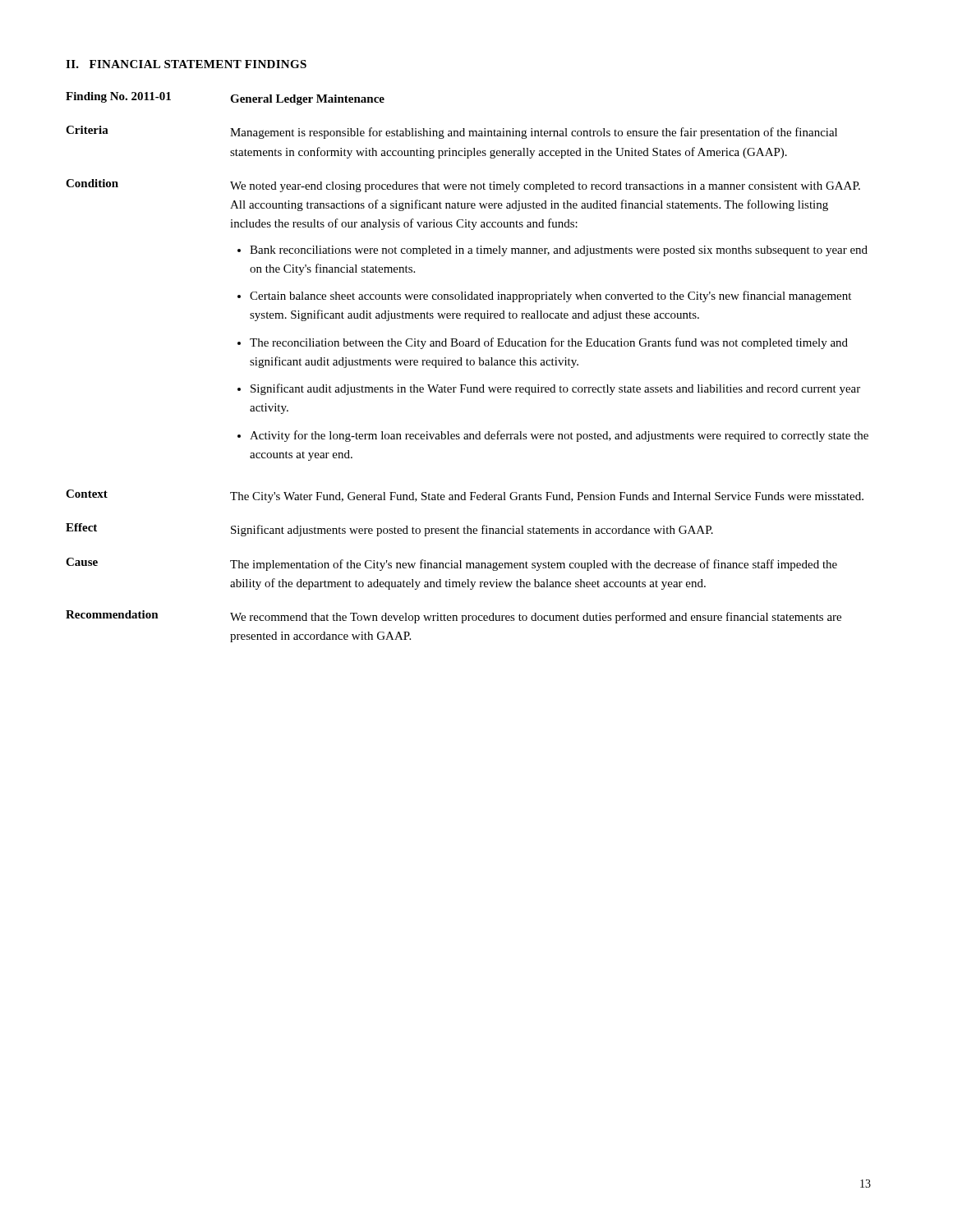Click the passage that begins "Cause The implementation of the"

click(468, 574)
